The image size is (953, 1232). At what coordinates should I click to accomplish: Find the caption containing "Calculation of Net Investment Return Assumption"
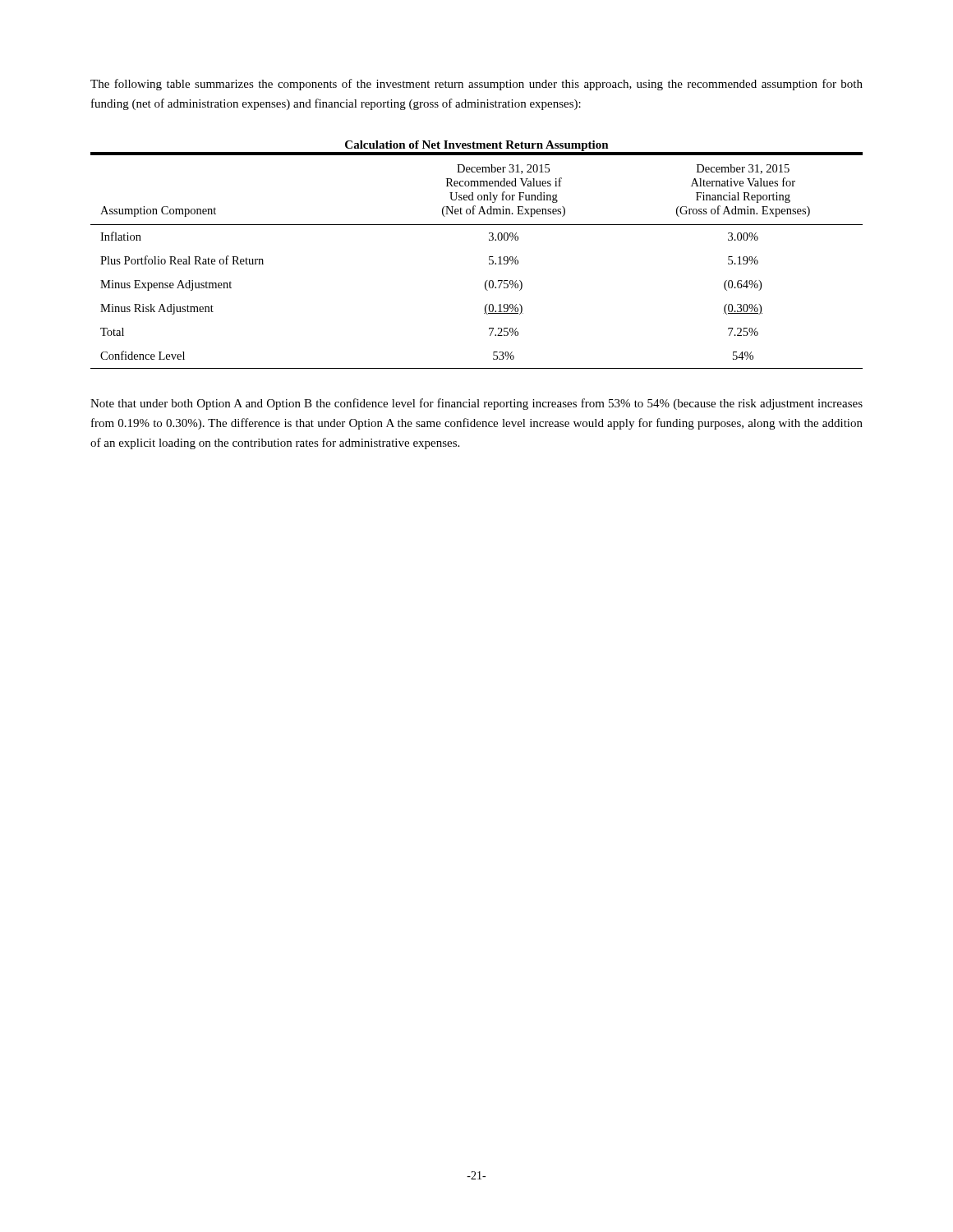476,145
